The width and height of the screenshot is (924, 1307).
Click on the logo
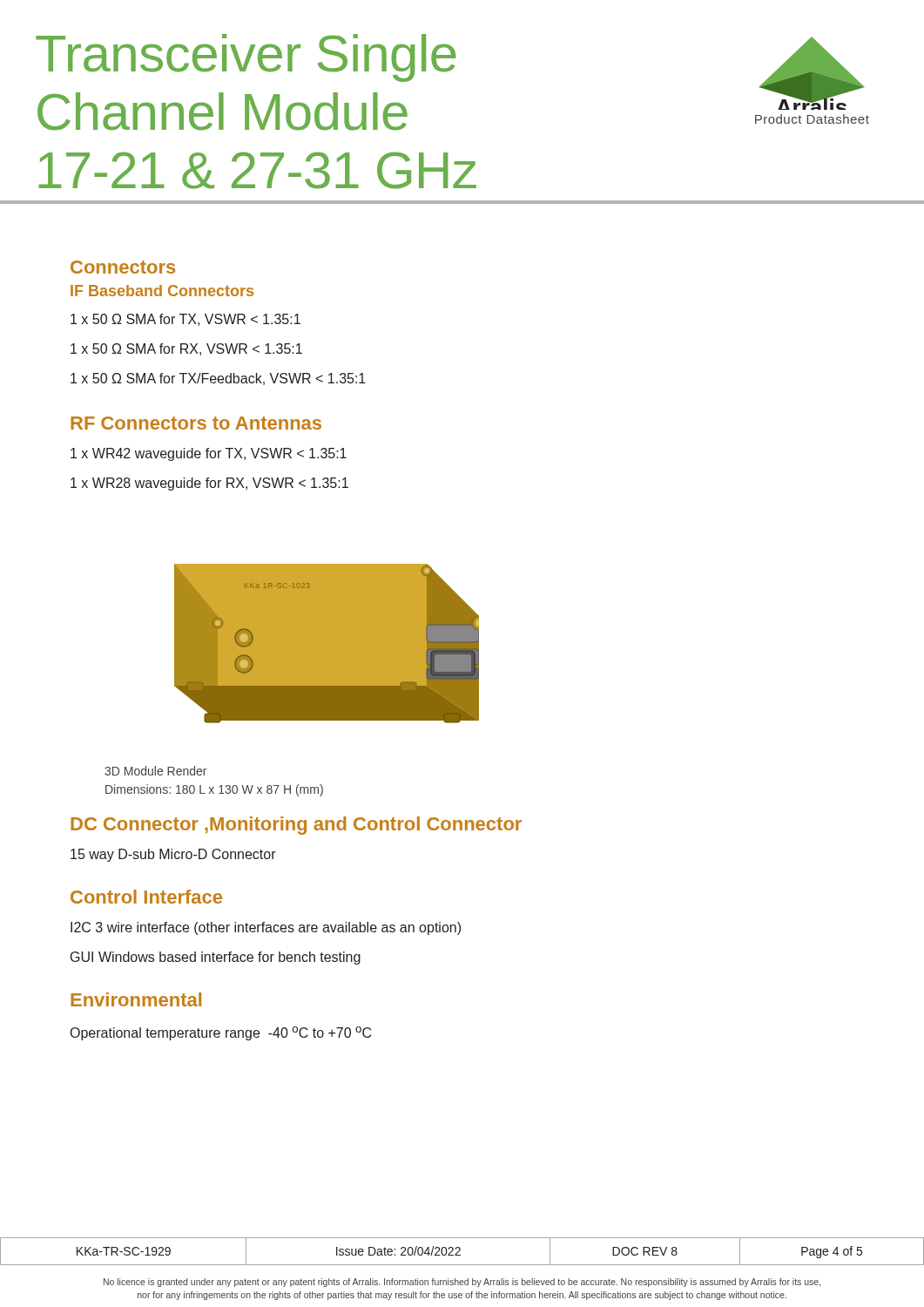tap(812, 80)
